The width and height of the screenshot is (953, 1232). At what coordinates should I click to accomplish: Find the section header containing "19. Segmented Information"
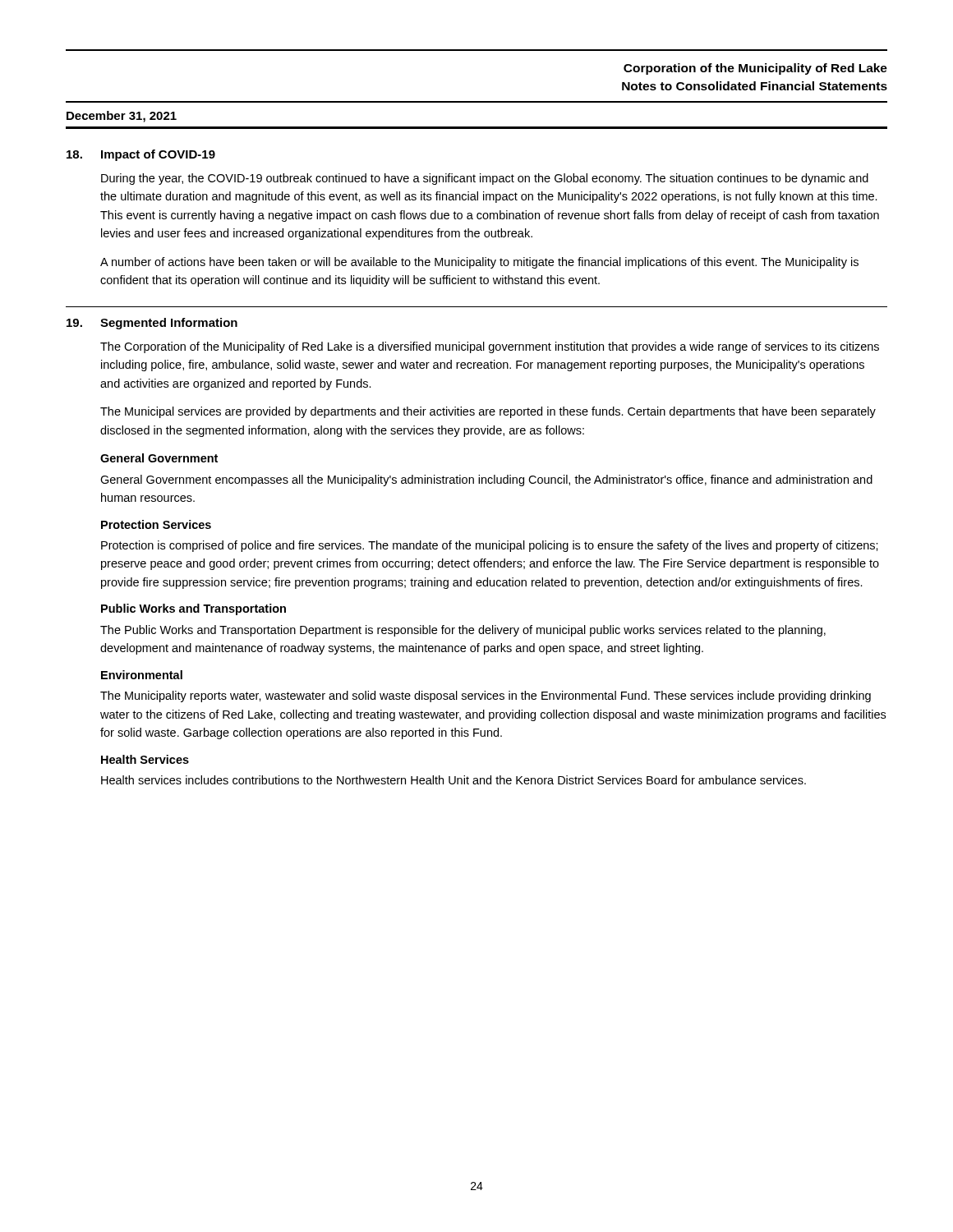(152, 322)
